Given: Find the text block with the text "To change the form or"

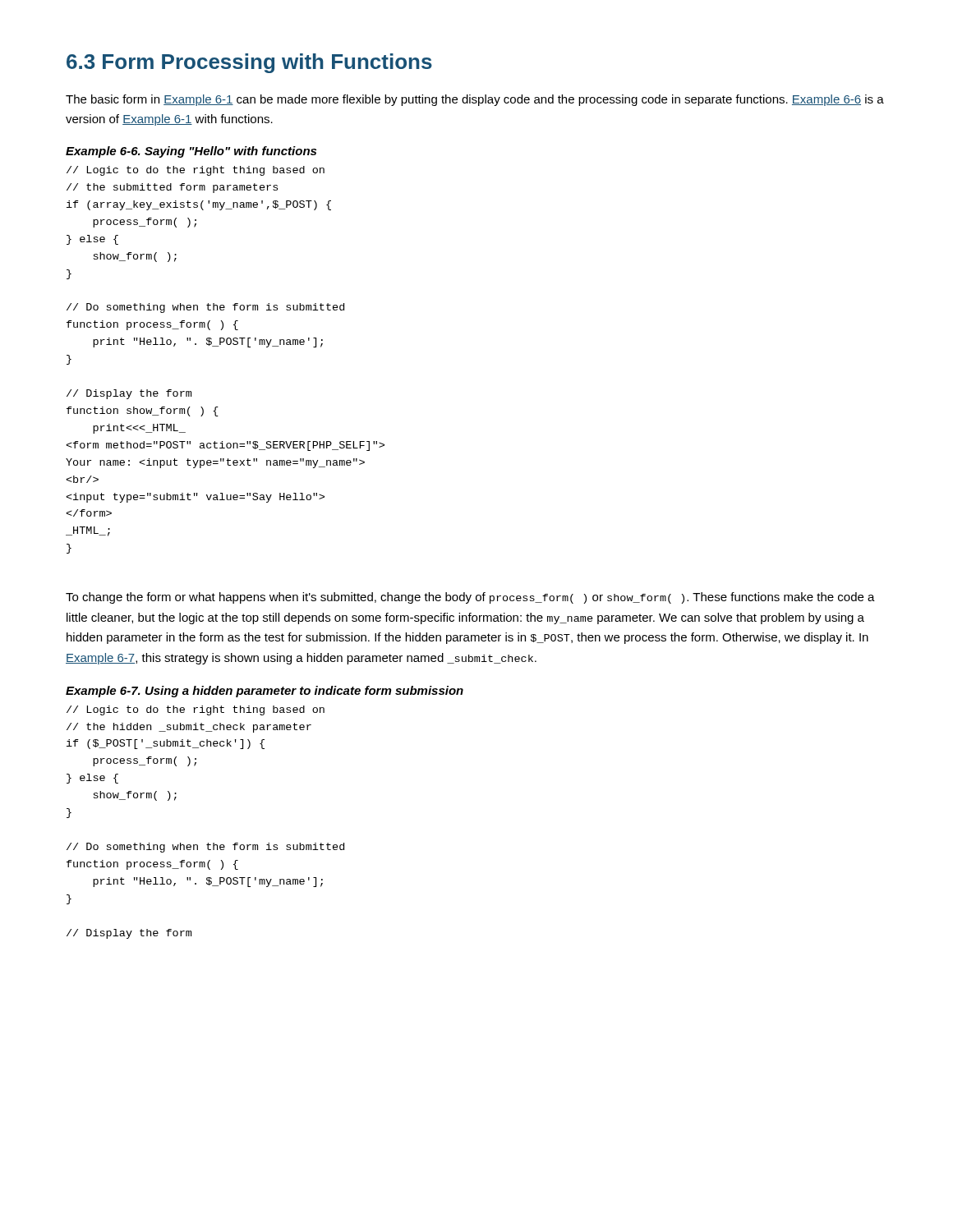Looking at the screenshot, I should click(470, 628).
